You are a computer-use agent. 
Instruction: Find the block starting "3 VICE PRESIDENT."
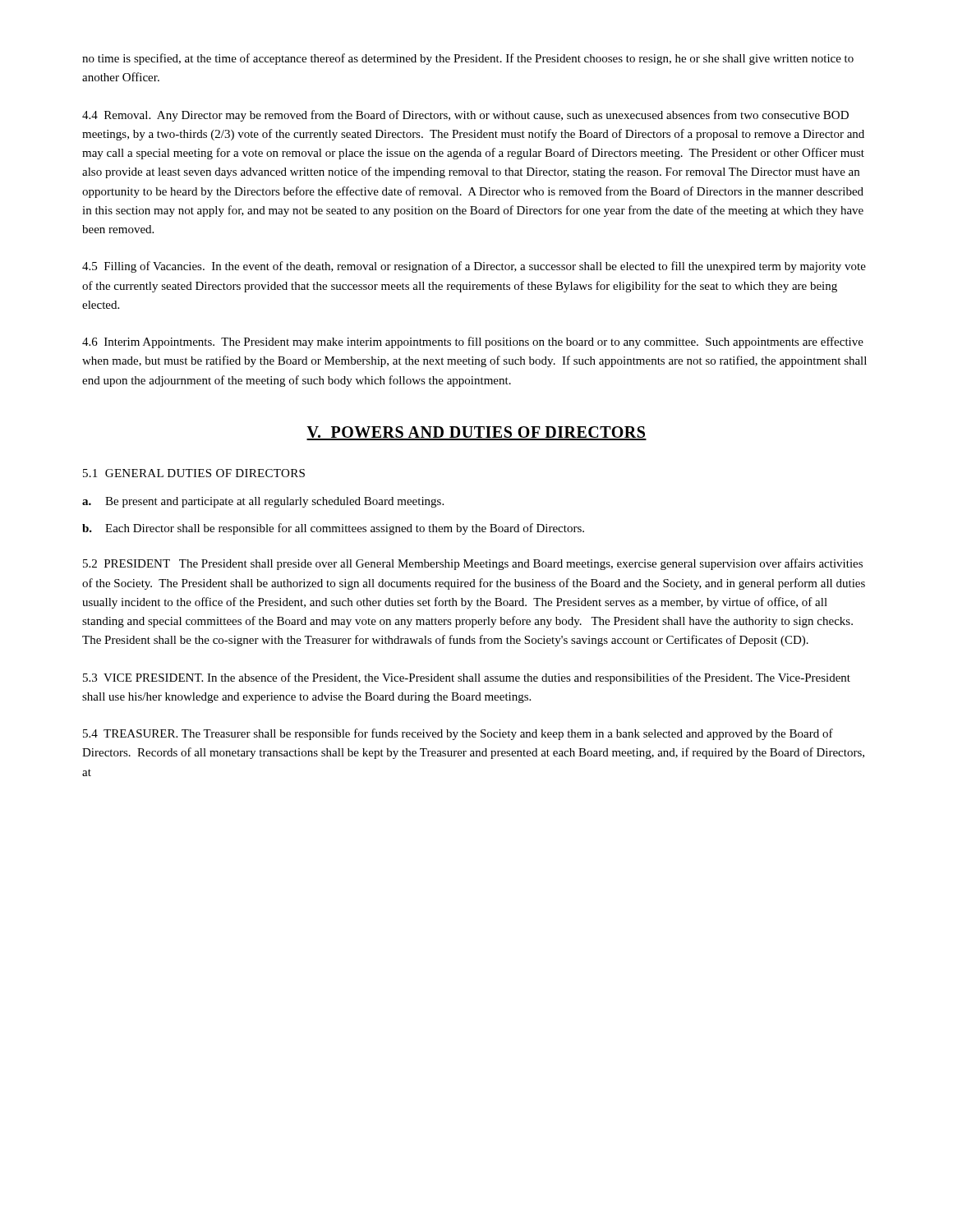click(466, 687)
